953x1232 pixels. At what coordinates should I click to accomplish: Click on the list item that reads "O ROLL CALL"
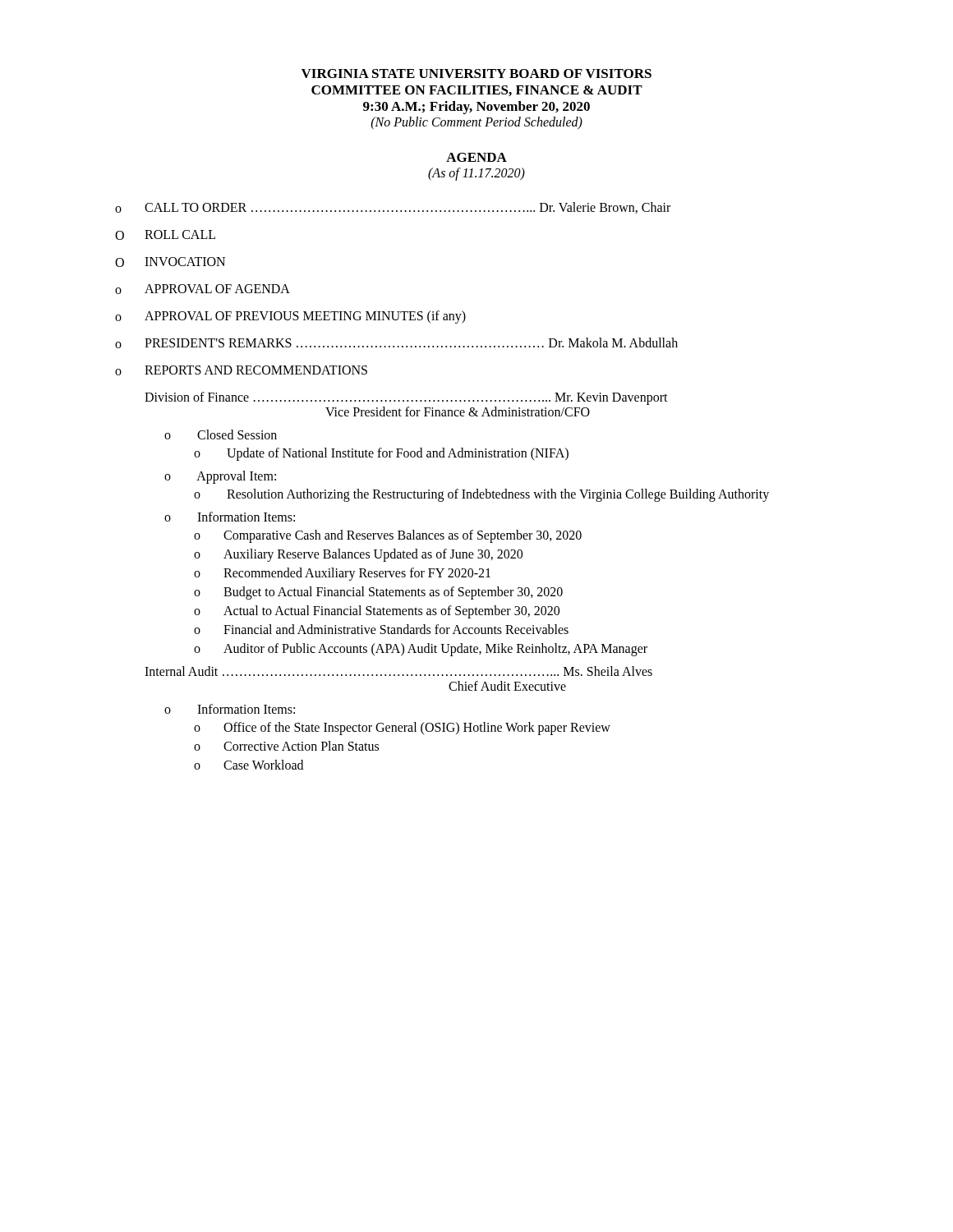pyautogui.click(x=165, y=235)
